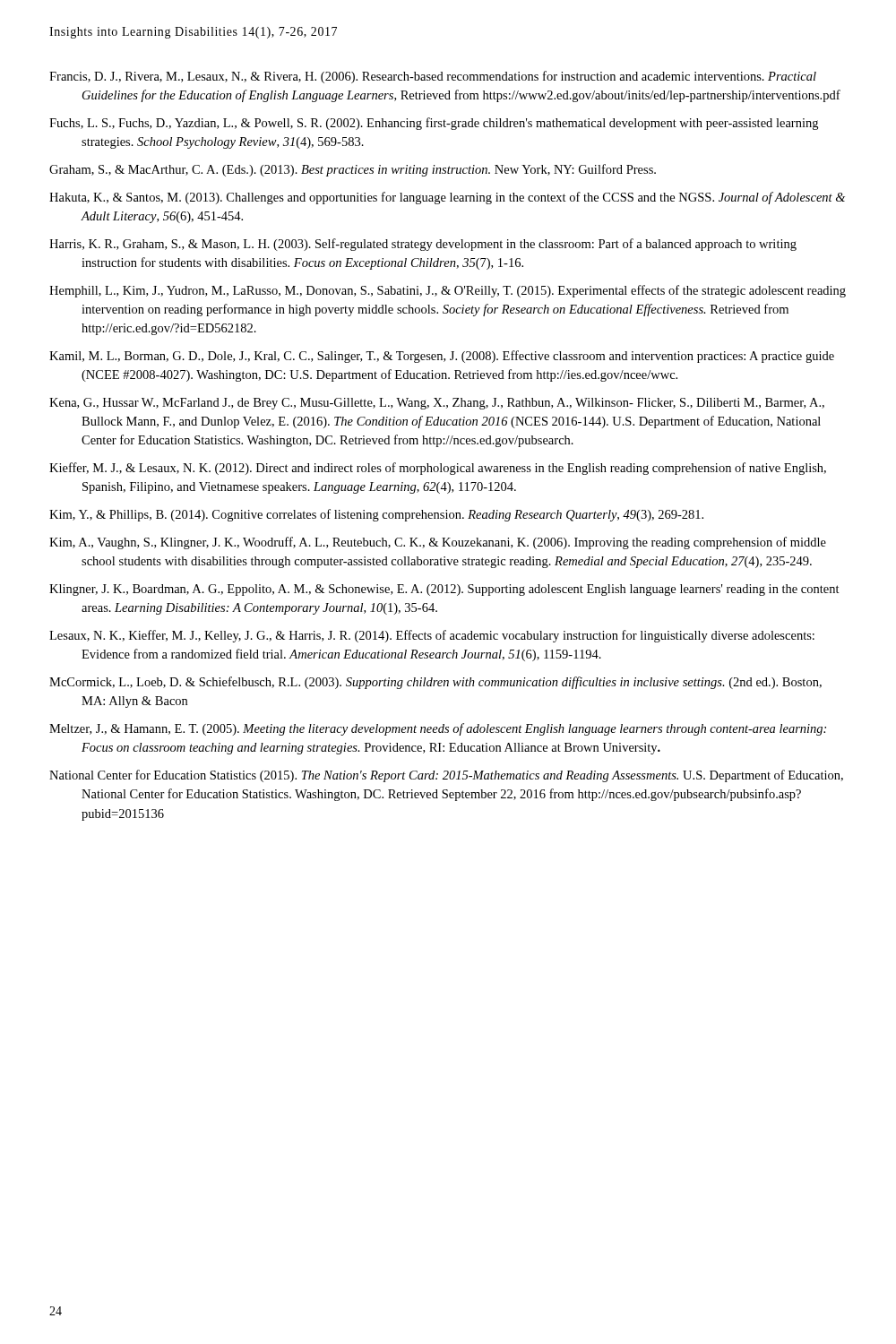Find the block on this page that starts "Hemphill, L., Kim, J., Yudron, M., LaRusso, M.,"
Viewport: 896px width, 1344px height.
(448, 309)
